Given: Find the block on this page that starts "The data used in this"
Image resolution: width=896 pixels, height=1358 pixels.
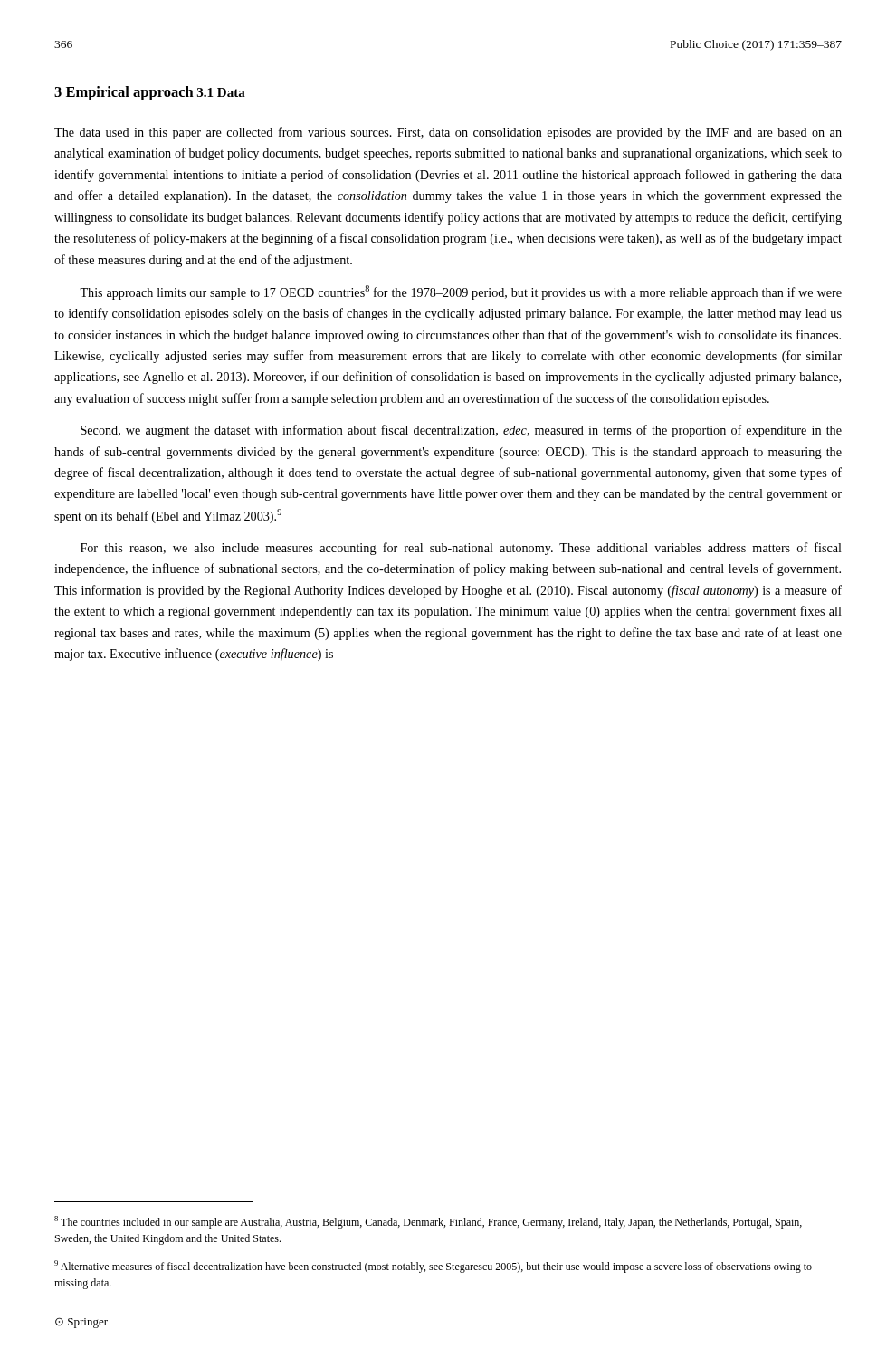Looking at the screenshot, I should (448, 196).
